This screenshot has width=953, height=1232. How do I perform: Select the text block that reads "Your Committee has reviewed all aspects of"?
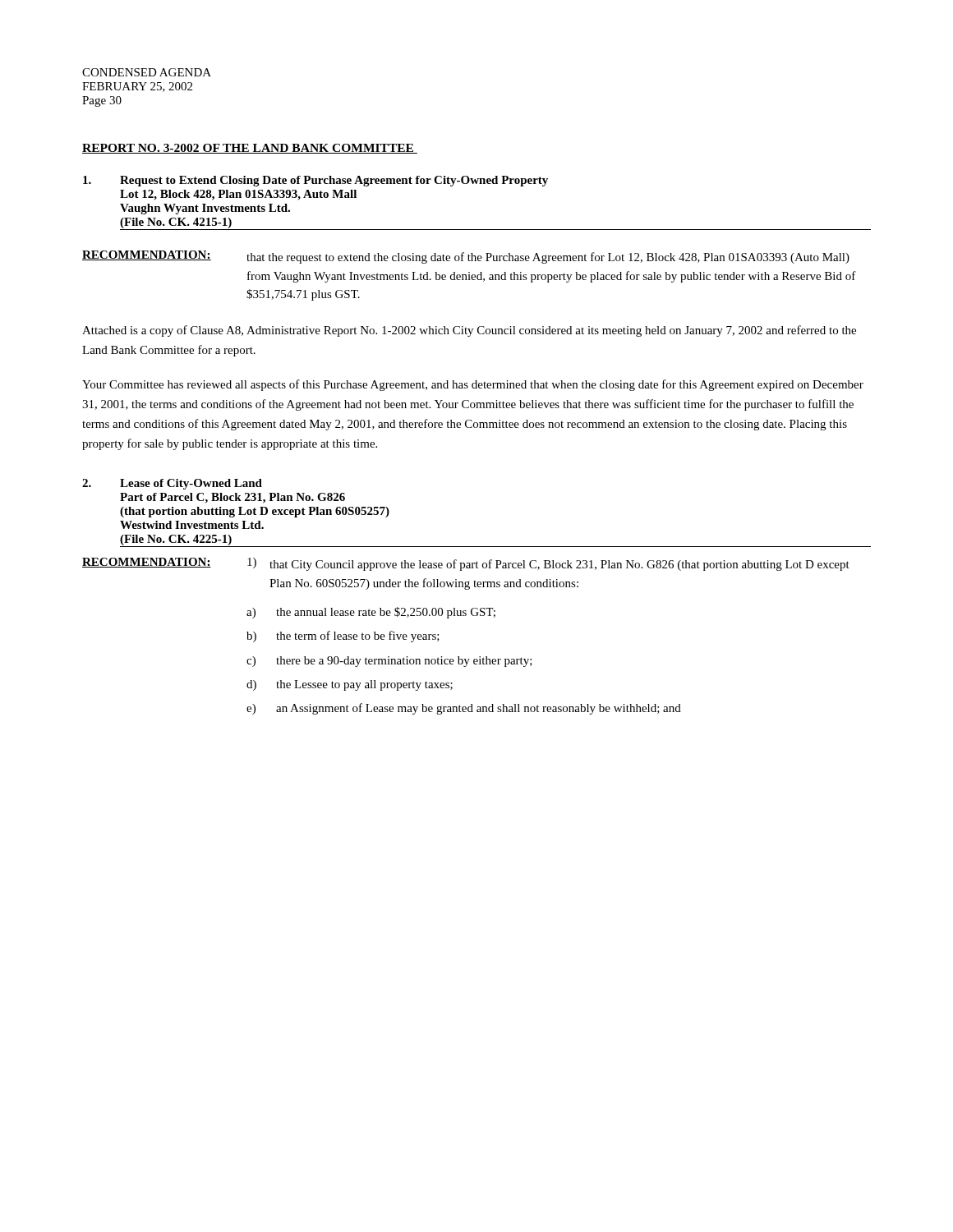473,414
